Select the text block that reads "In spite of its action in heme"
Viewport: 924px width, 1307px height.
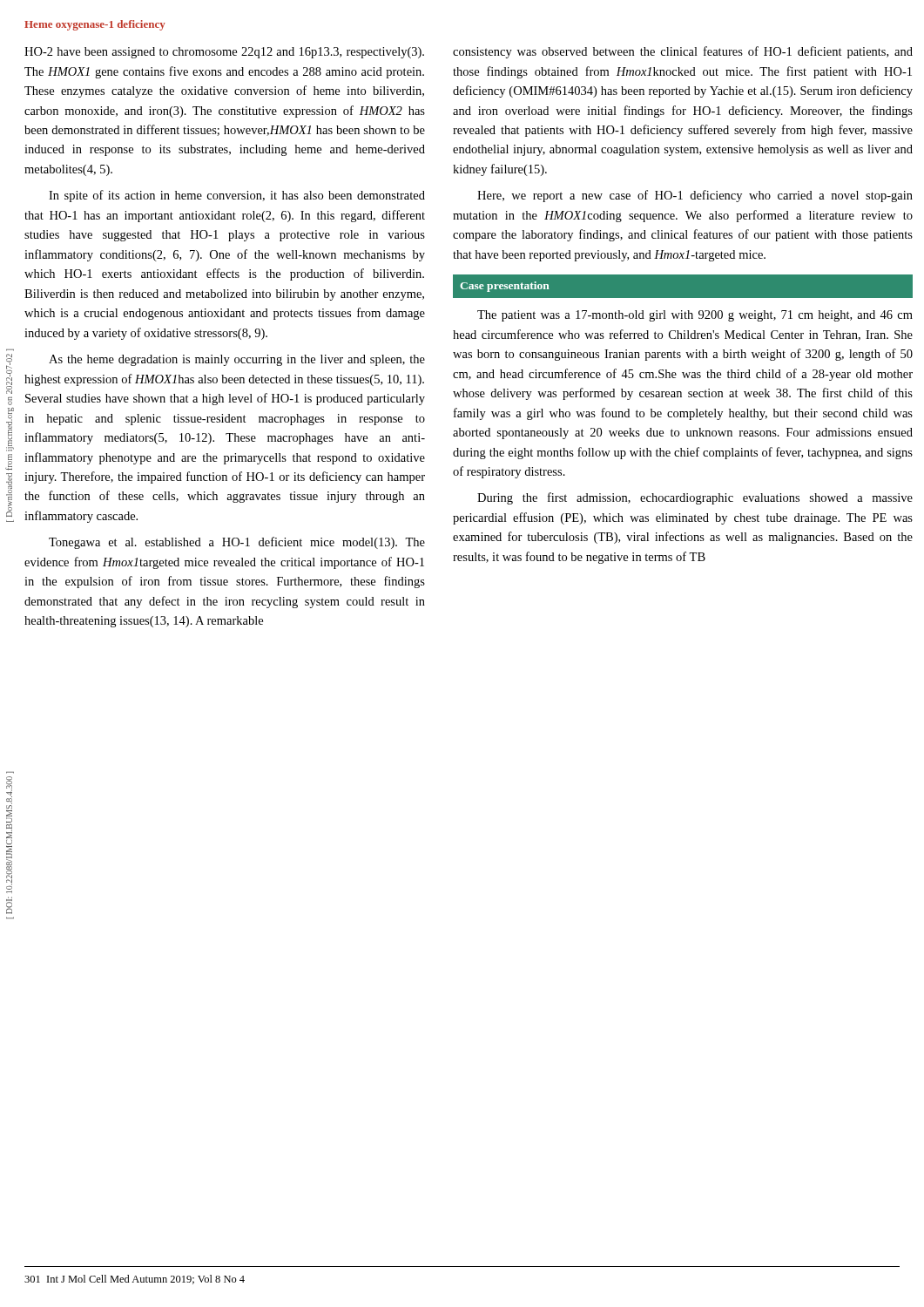click(225, 264)
